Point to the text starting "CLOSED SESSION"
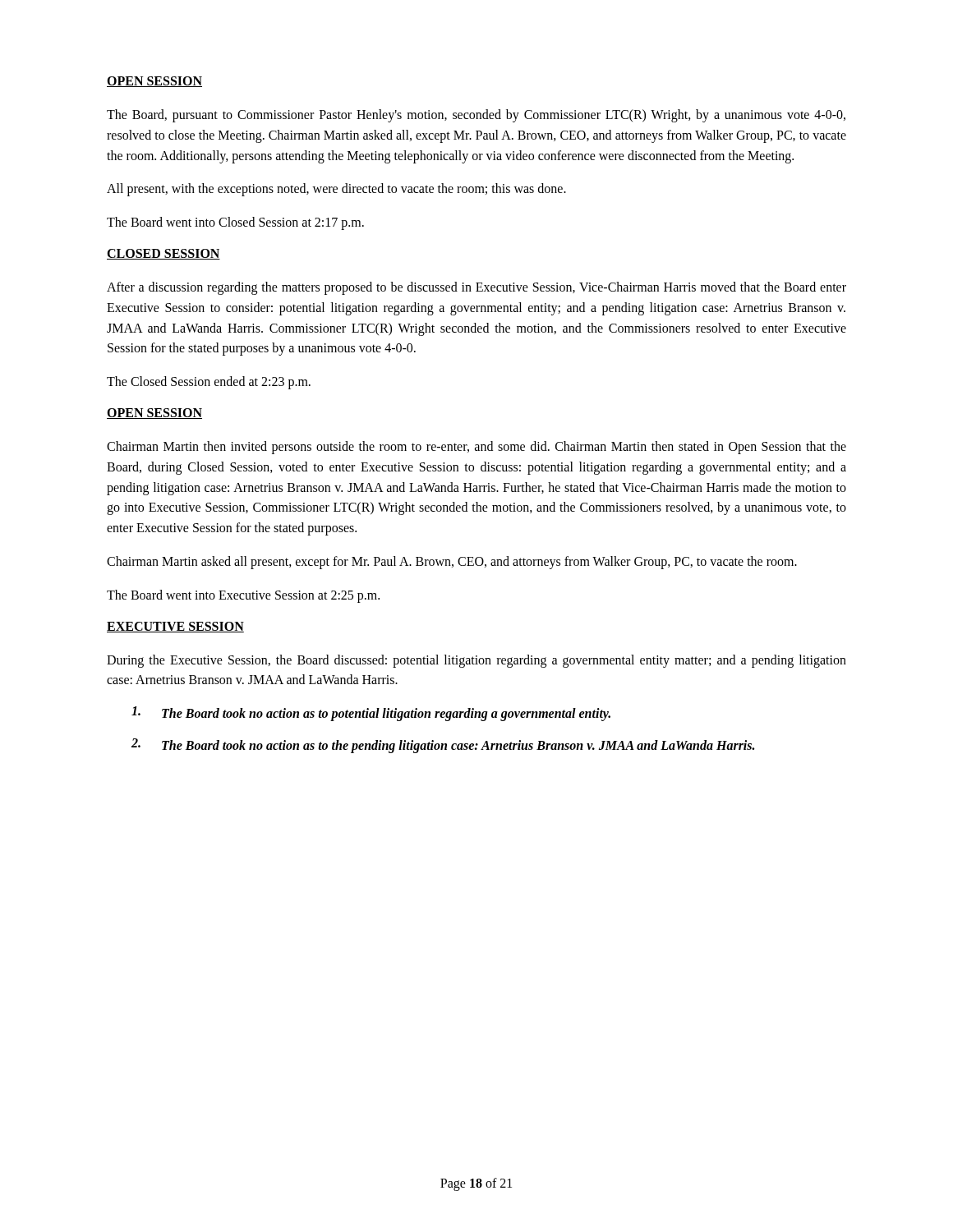 click(x=163, y=253)
